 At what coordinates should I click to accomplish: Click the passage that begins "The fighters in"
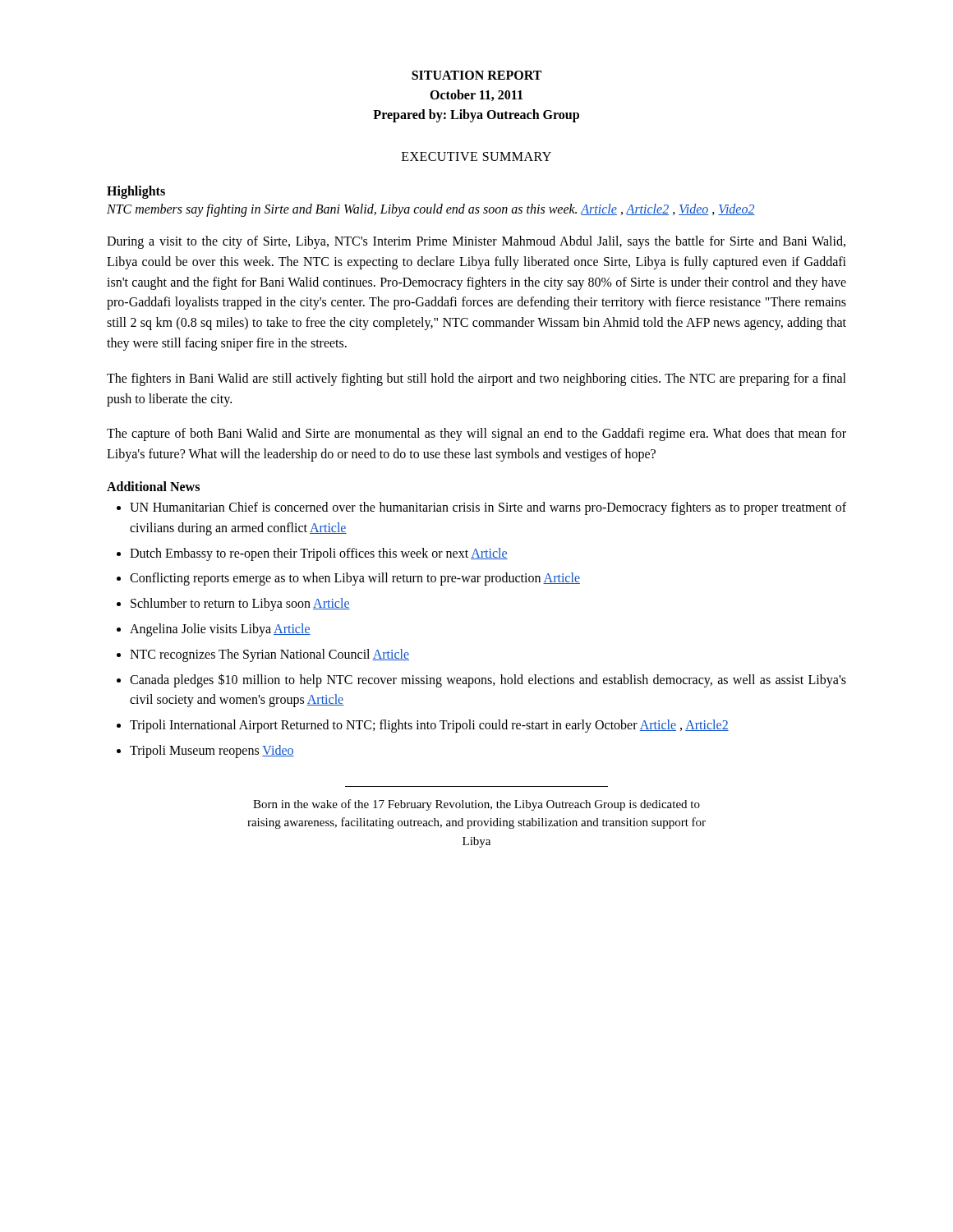click(x=476, y=388)
